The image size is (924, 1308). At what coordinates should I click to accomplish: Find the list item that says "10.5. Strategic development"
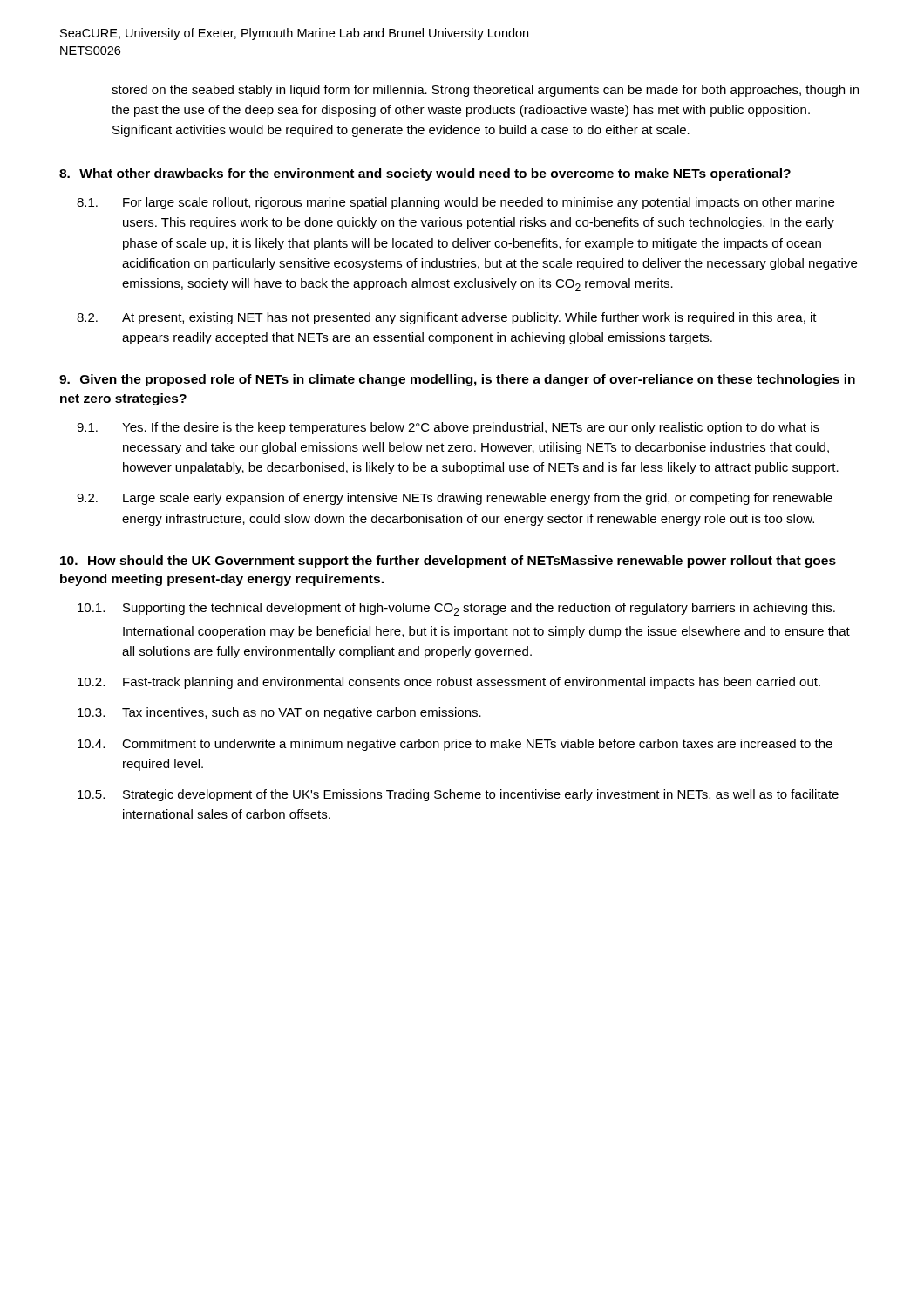471,804
